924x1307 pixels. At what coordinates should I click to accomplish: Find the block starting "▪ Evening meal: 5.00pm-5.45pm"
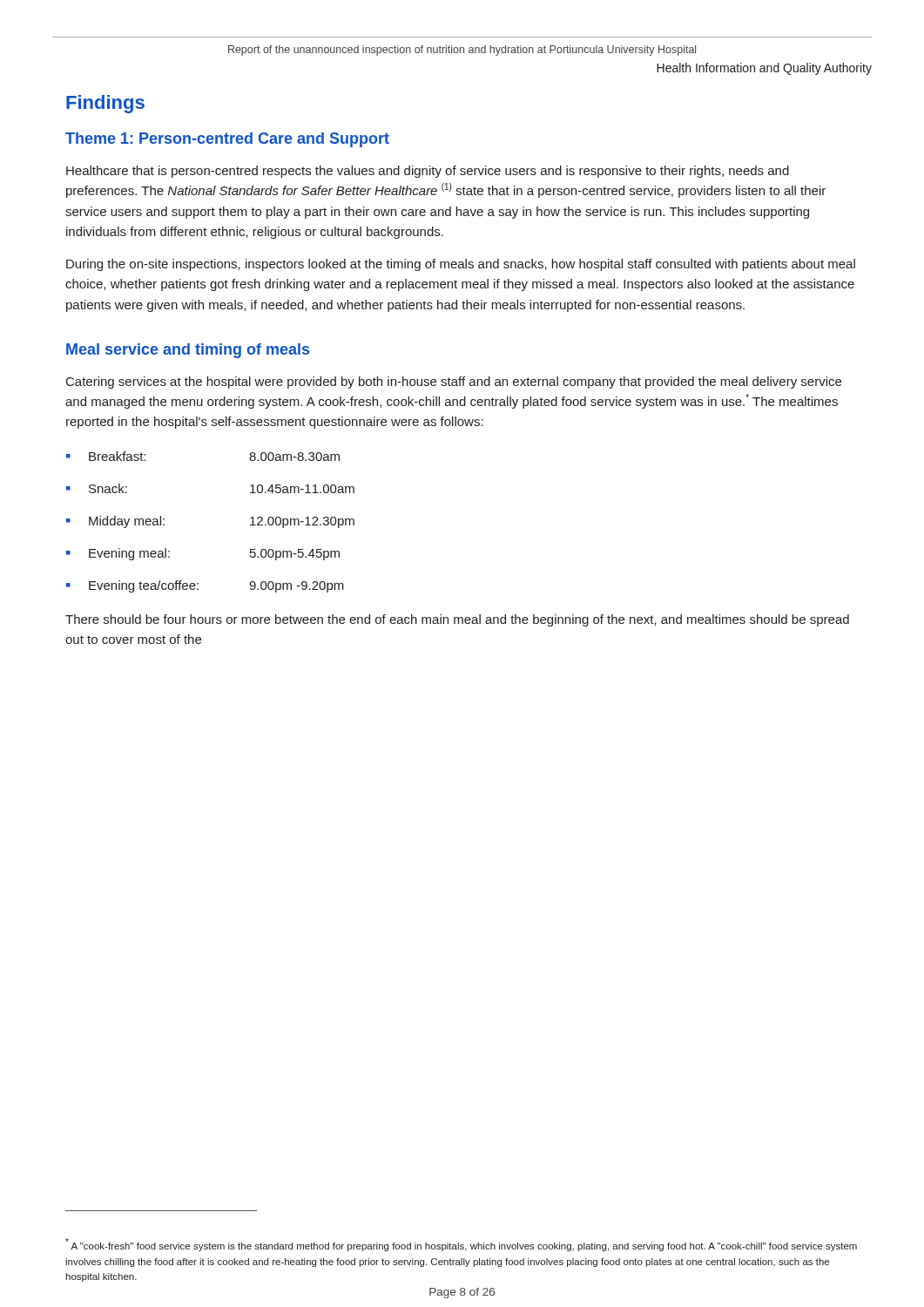pos(129,554)
